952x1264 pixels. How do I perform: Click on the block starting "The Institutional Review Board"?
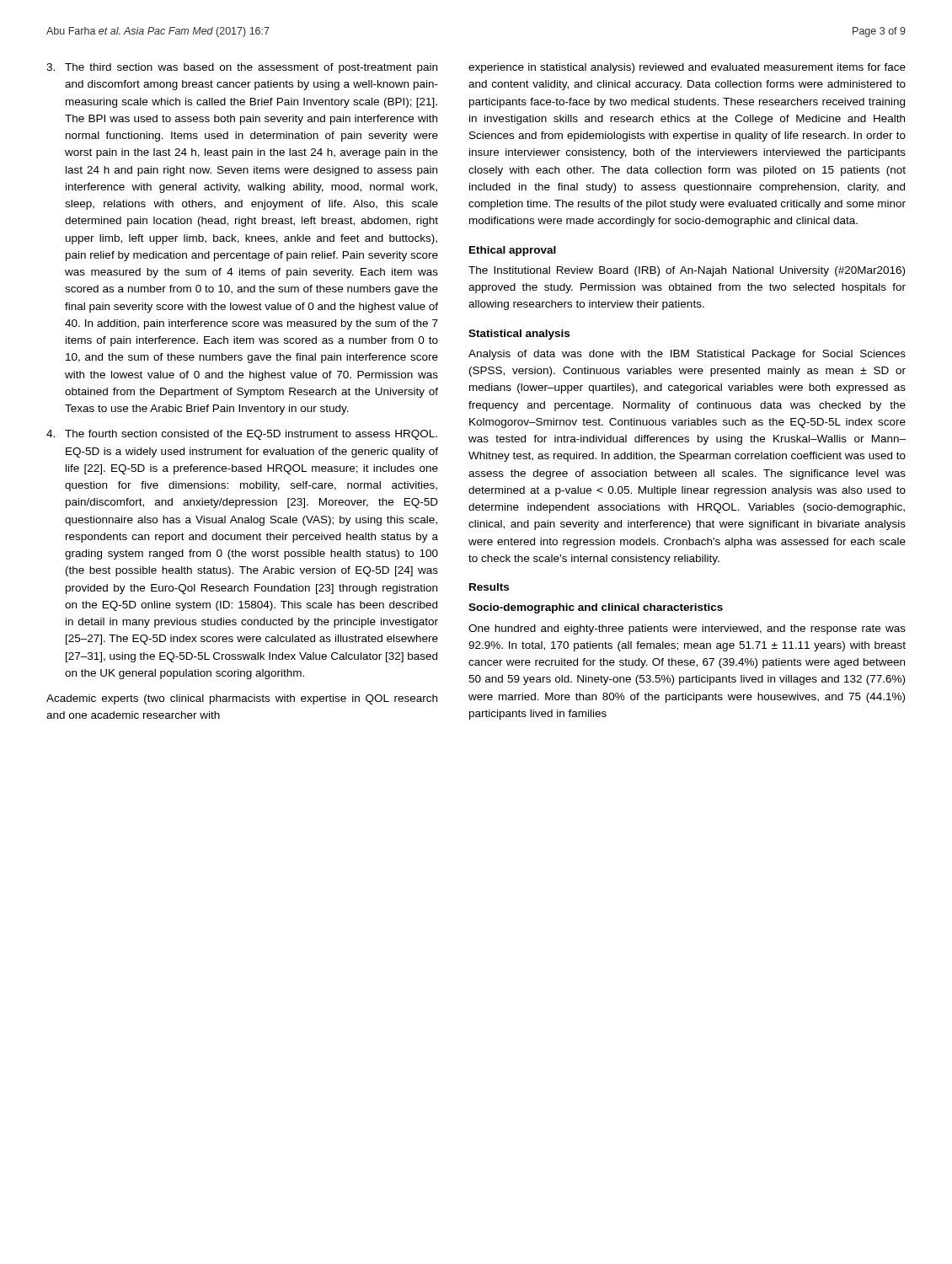pos(687,287)
